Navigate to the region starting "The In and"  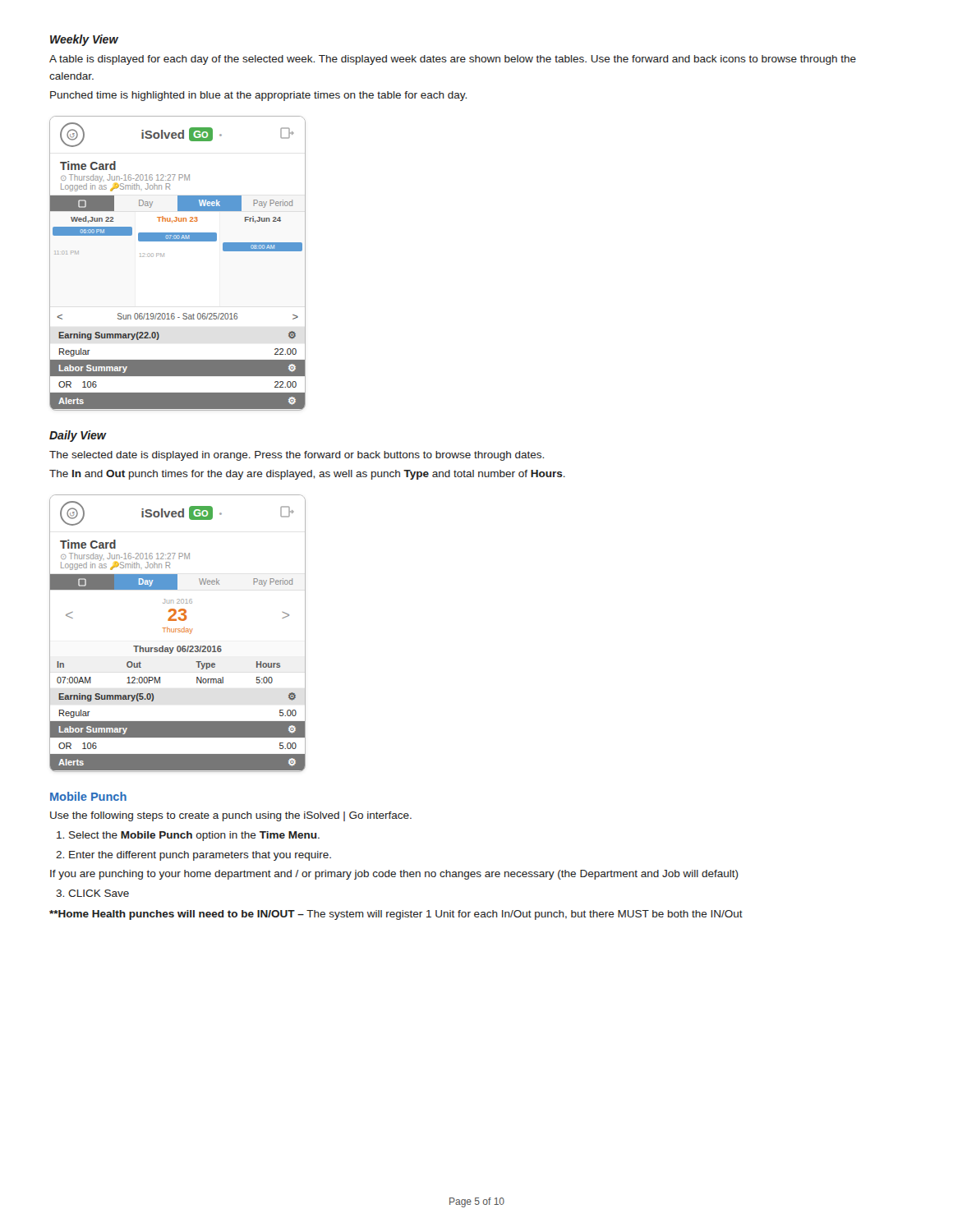[307, 474]
